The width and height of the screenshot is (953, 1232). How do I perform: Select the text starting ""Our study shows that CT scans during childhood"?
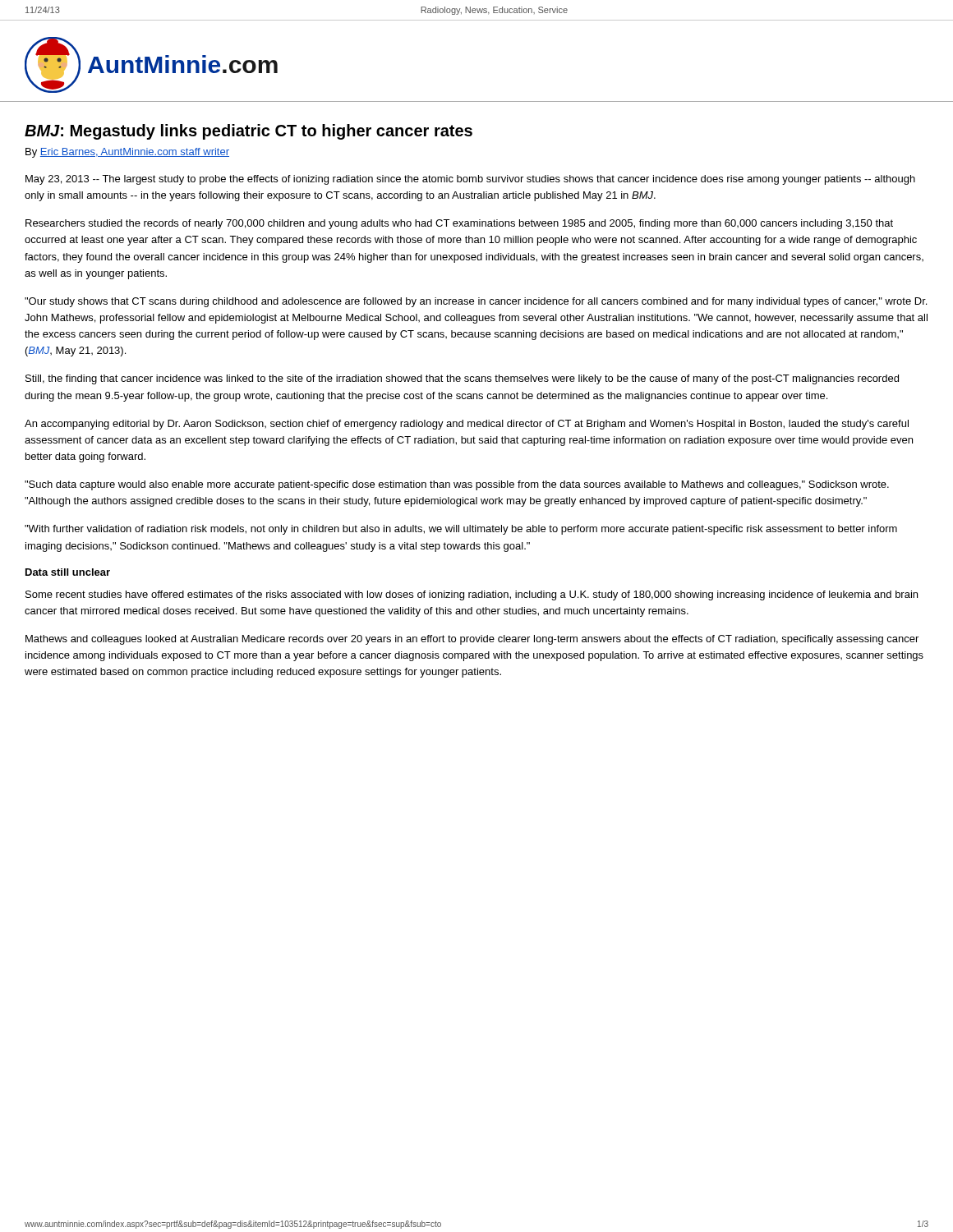pos(476,326)
